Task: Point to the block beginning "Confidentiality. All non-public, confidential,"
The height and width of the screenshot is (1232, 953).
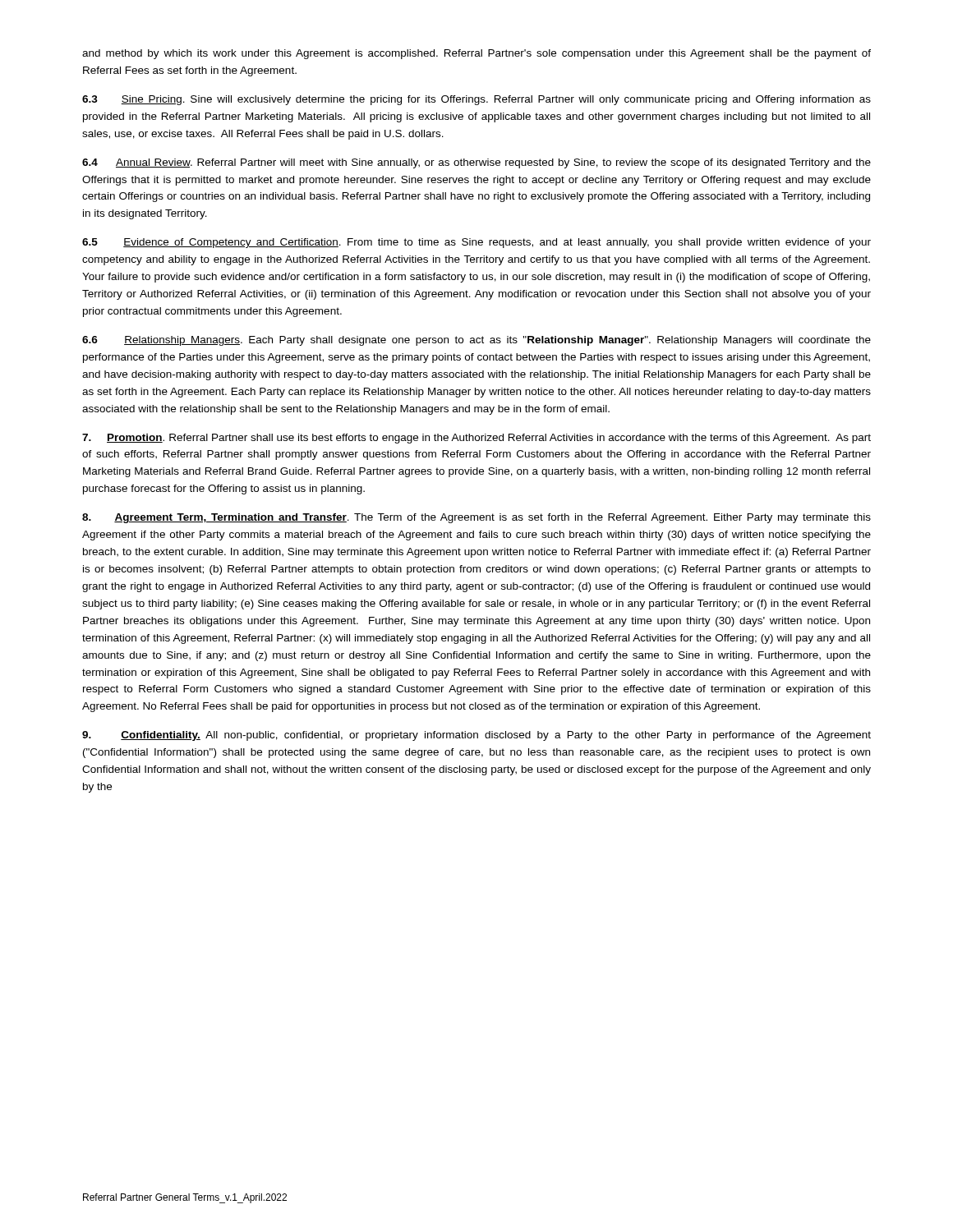Action: [476, 761]
